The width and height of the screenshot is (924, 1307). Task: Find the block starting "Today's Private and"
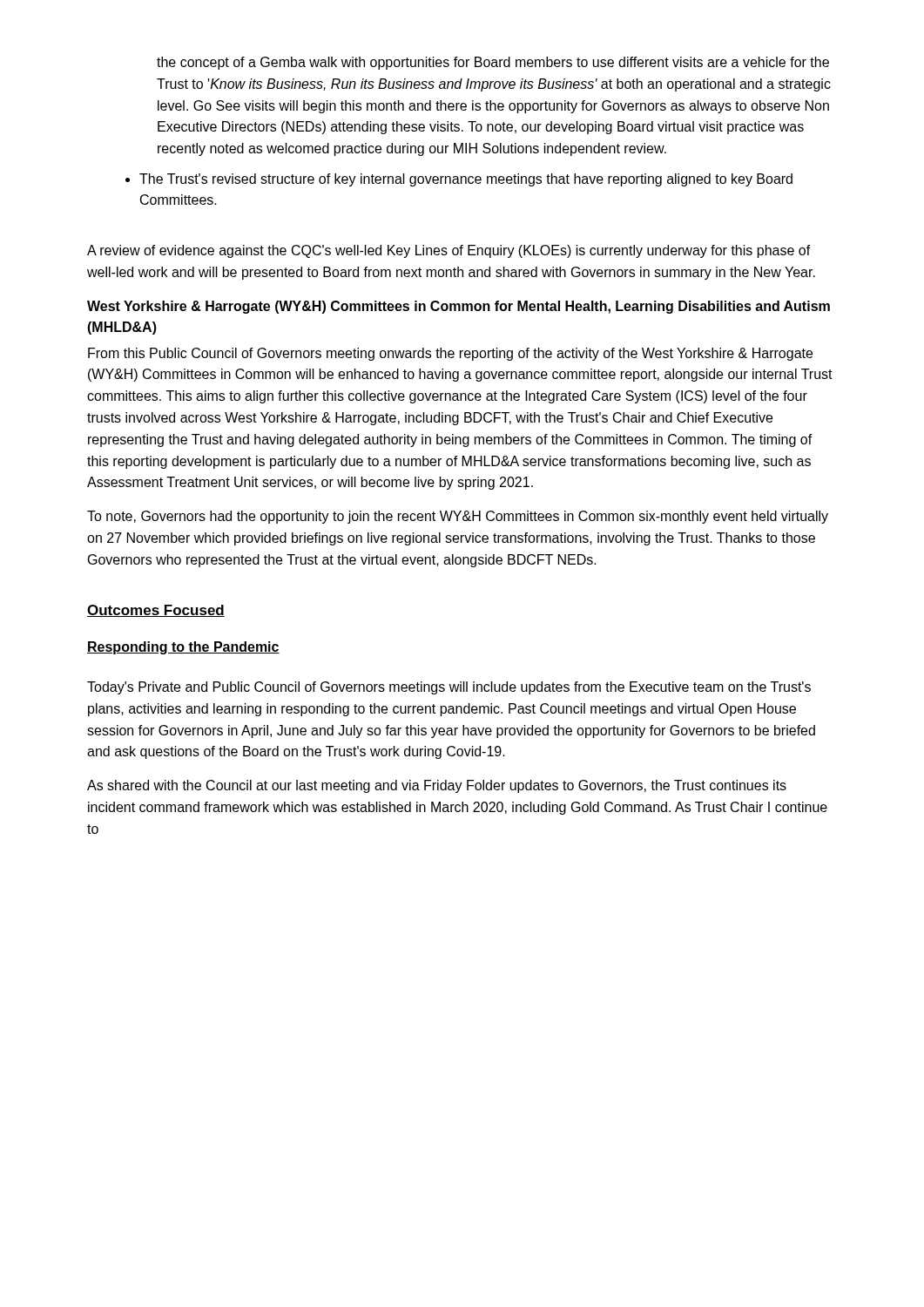tap(462, 720)
